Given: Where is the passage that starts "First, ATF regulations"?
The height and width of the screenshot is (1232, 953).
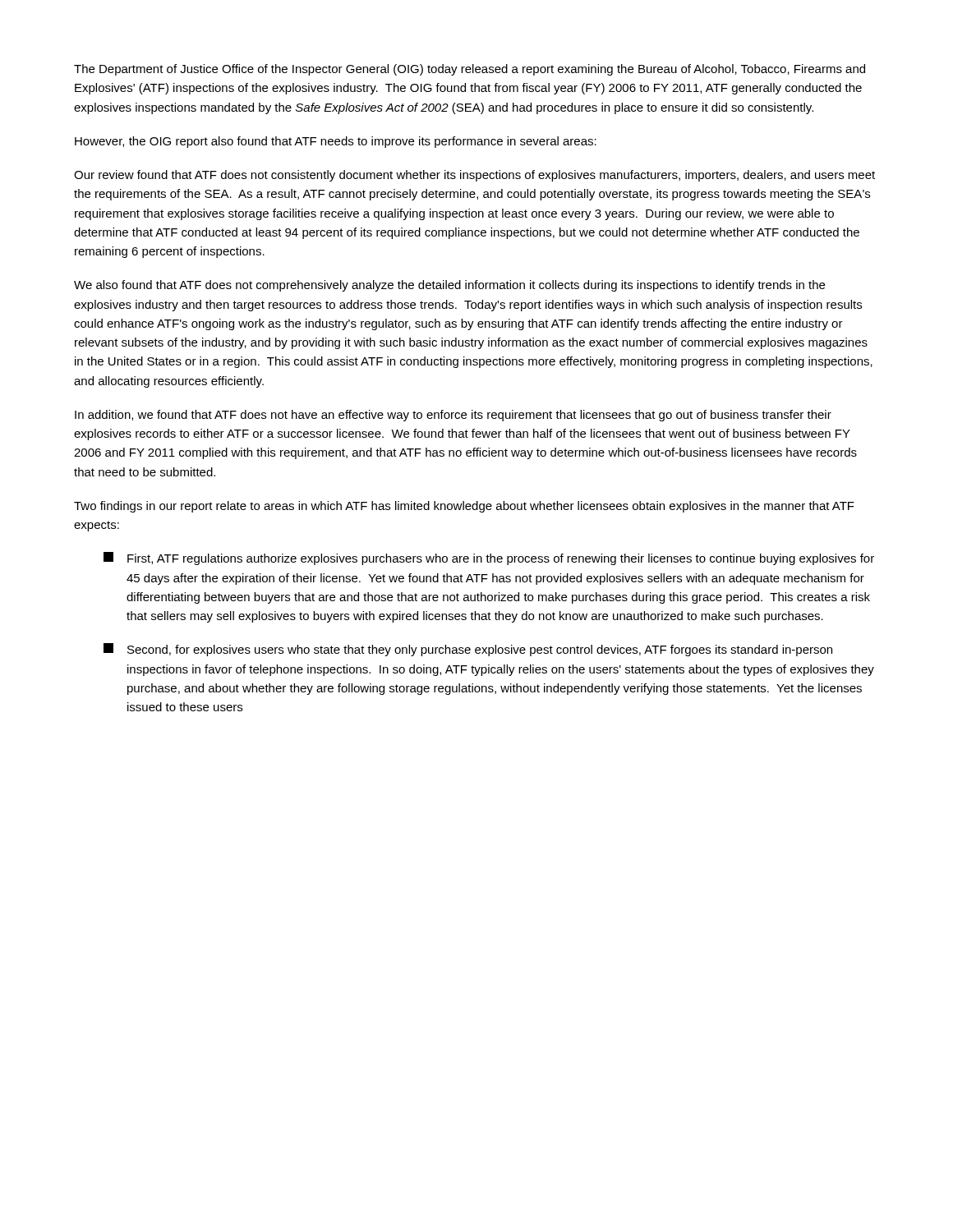Looking at the screenshot, I should [491, 587].
